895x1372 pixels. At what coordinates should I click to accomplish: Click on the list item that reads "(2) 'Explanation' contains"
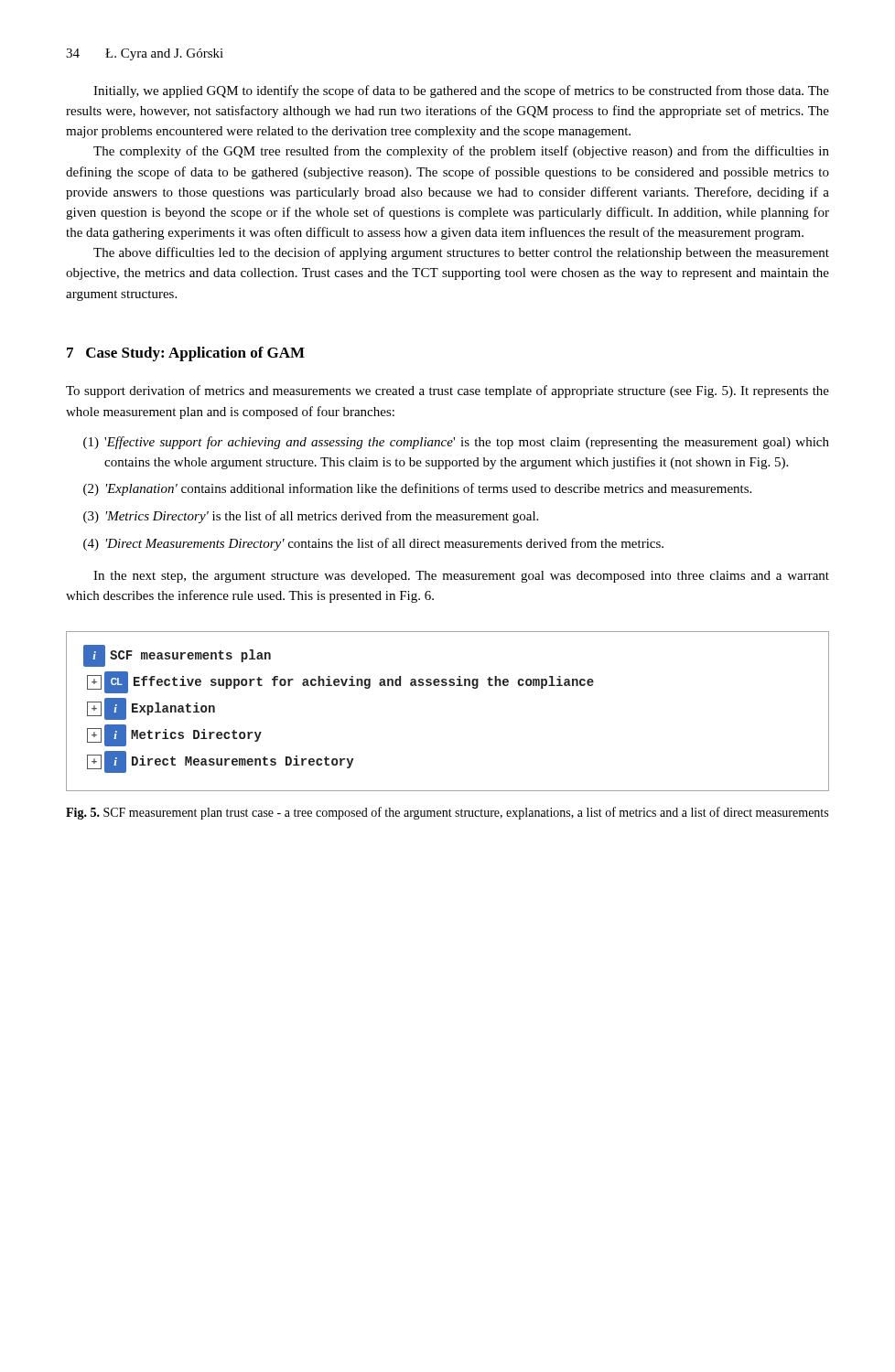coord(448,490)
